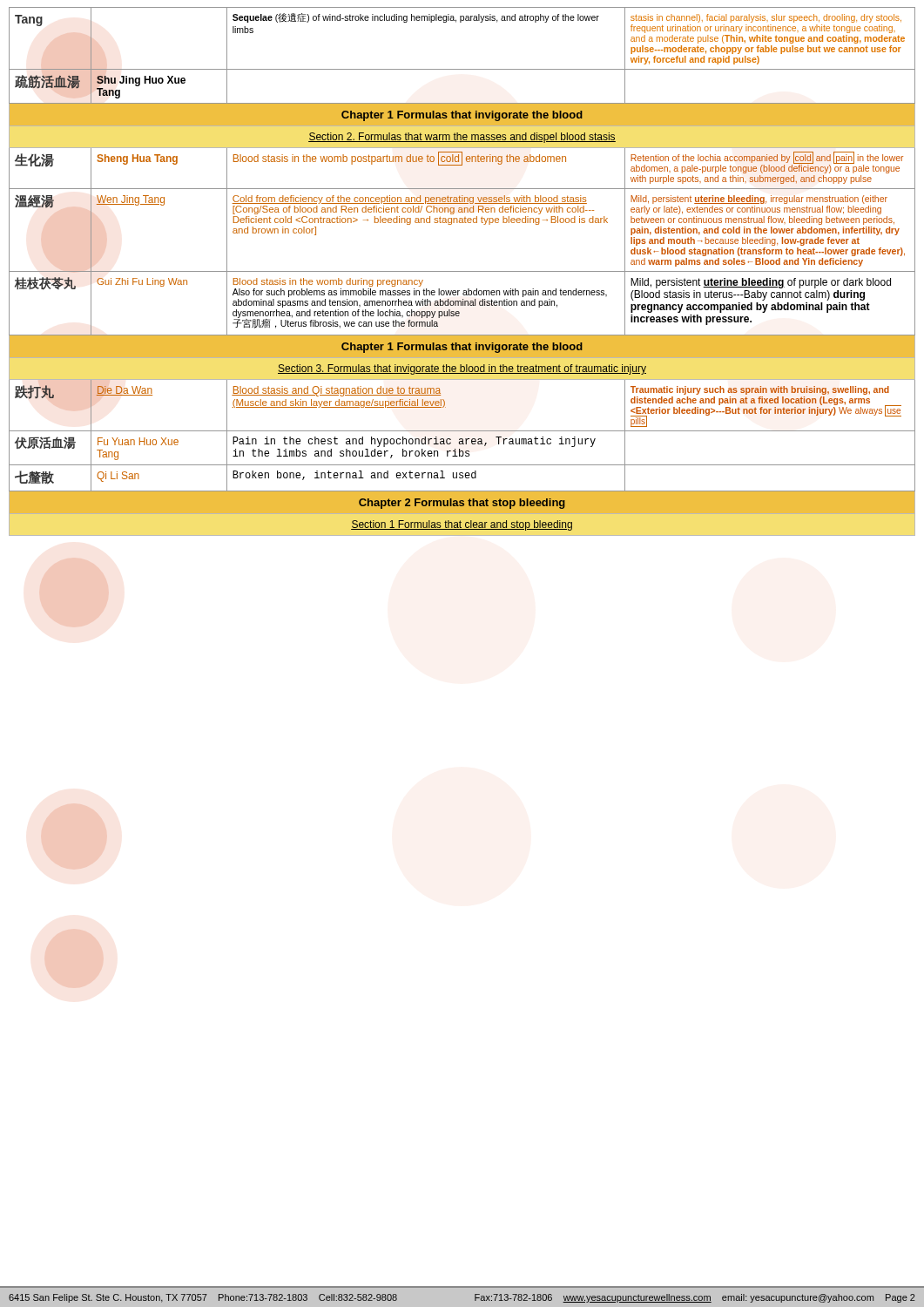
Task: Select the text block starting "Die Da Wan"
Action: (125, 390)
